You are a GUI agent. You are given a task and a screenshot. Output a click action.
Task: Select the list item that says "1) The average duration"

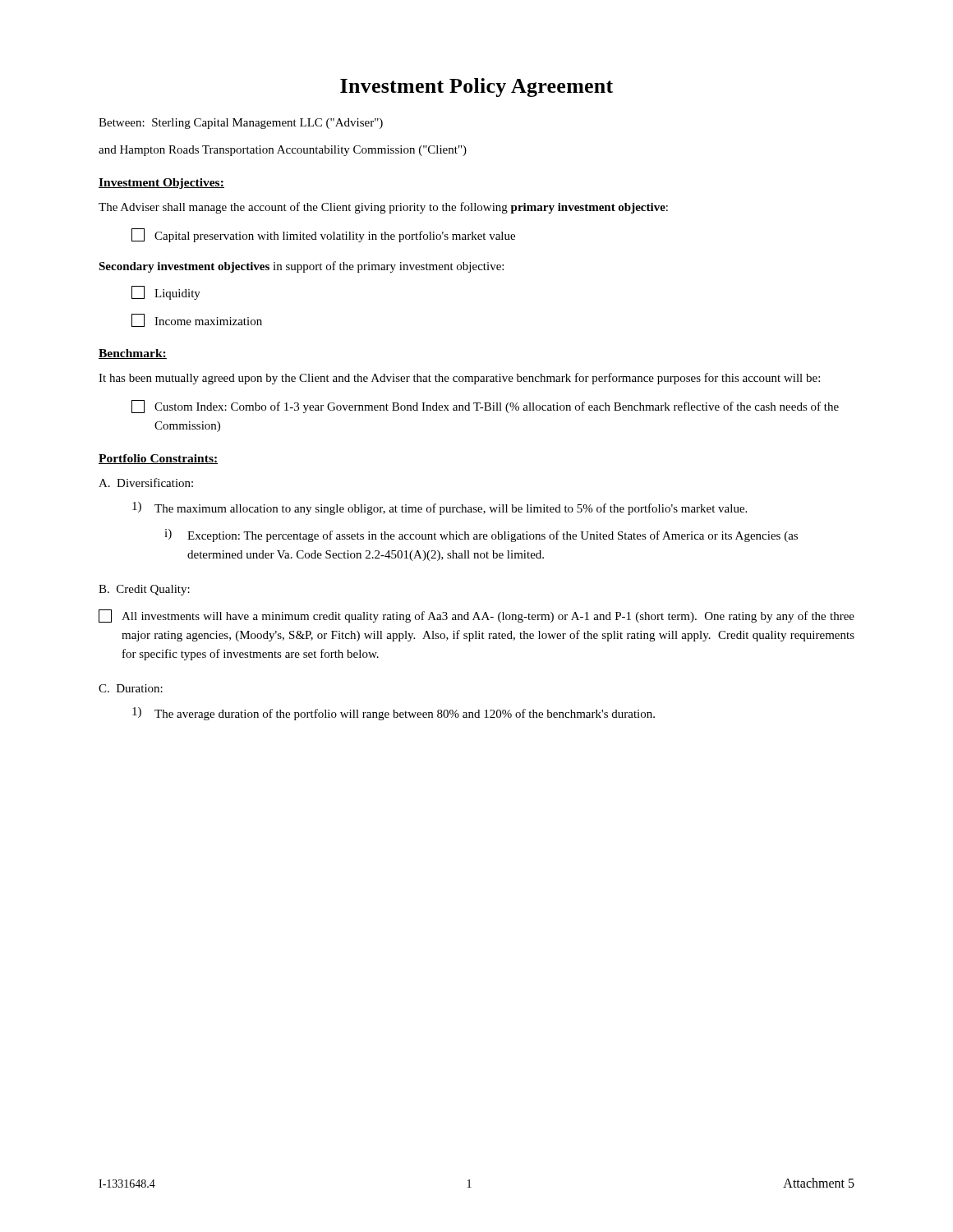[393, 714]
